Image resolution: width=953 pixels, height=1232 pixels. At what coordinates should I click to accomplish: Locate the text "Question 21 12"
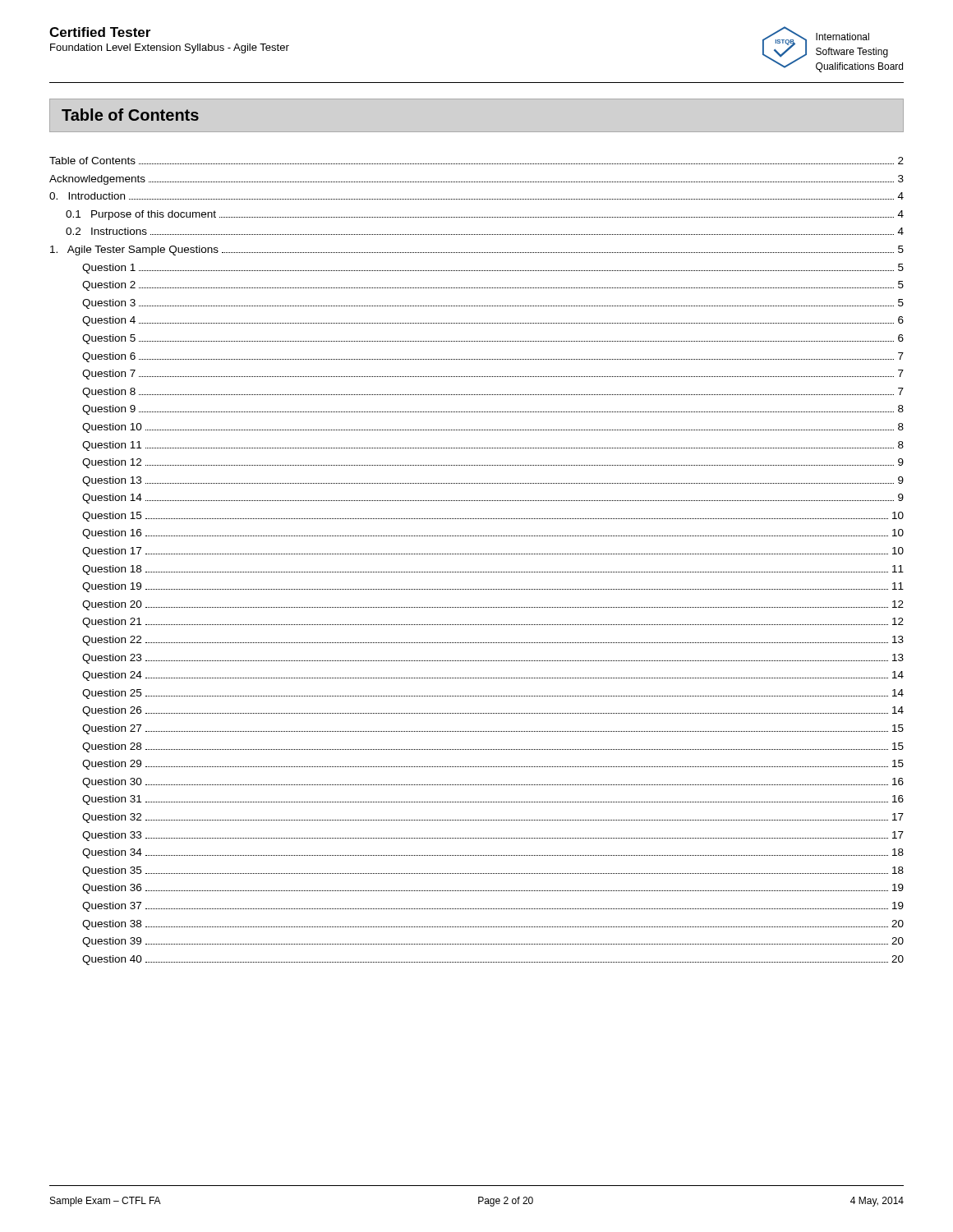coord(476,622)
